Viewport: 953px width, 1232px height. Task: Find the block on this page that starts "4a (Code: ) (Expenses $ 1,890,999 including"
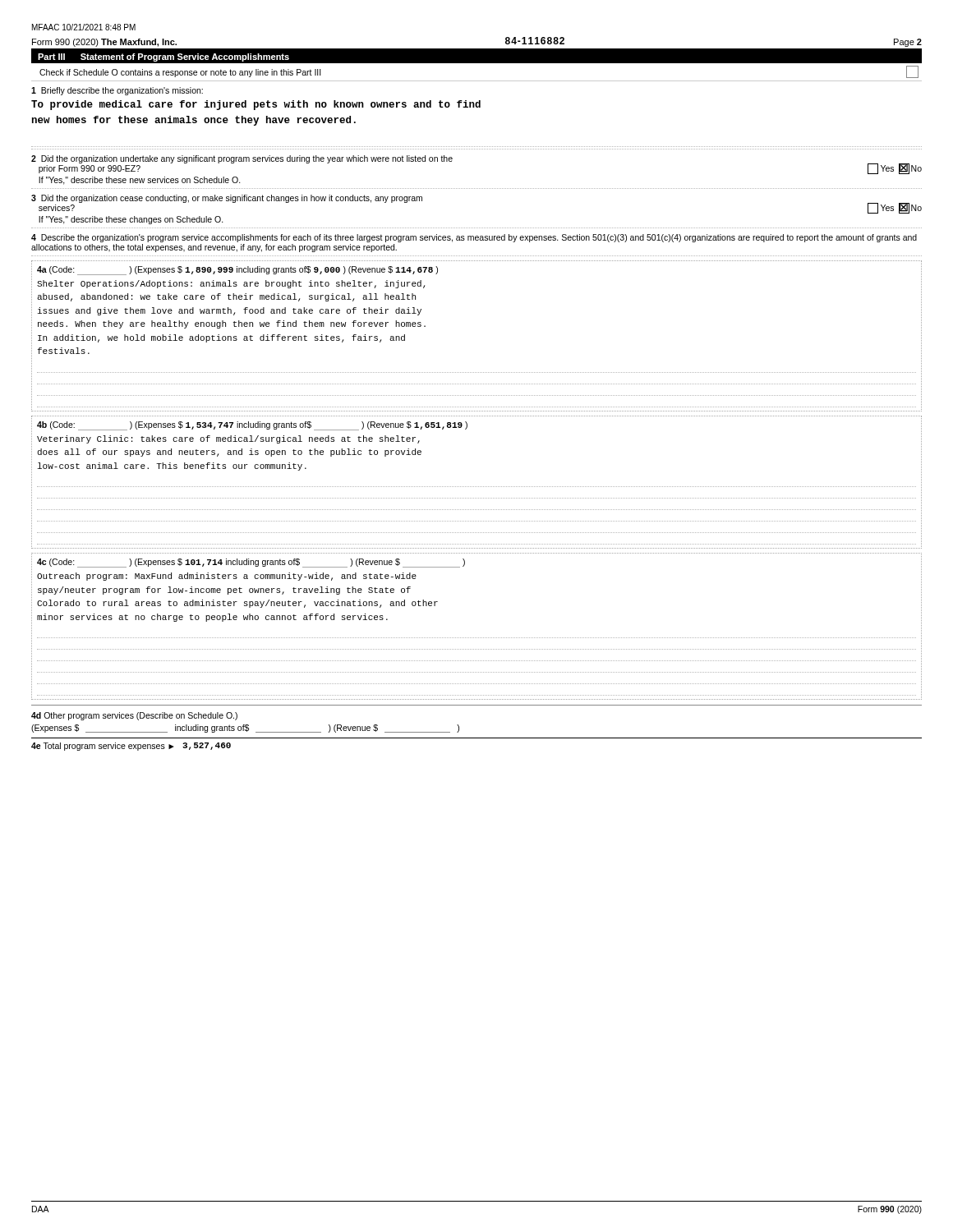click(x=237, y=271)
